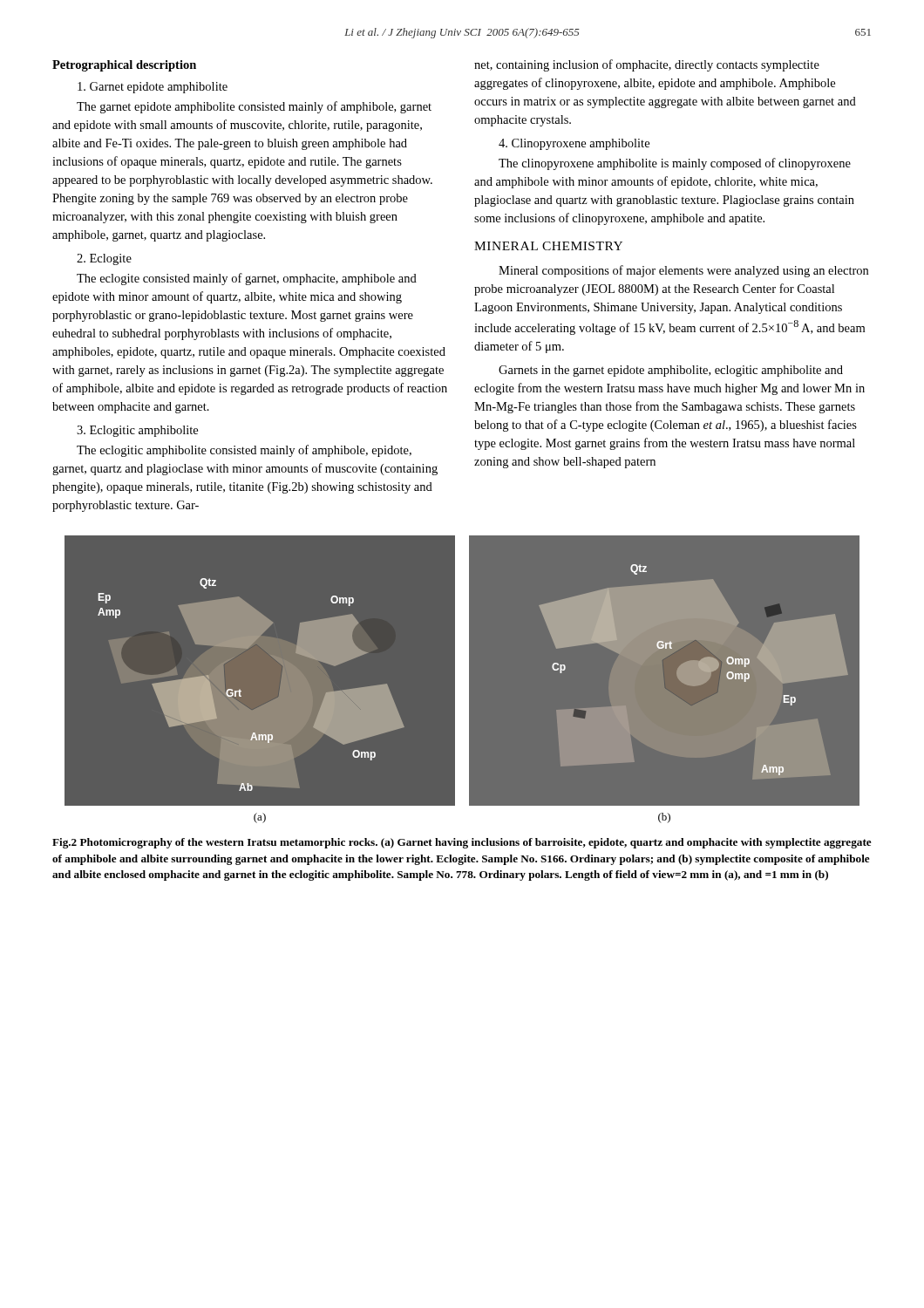Click on the block starting "The eclogite consisted mainly of"
Image resolution: width=924 pixels, height=1308 pixels.
pos(250,342)
